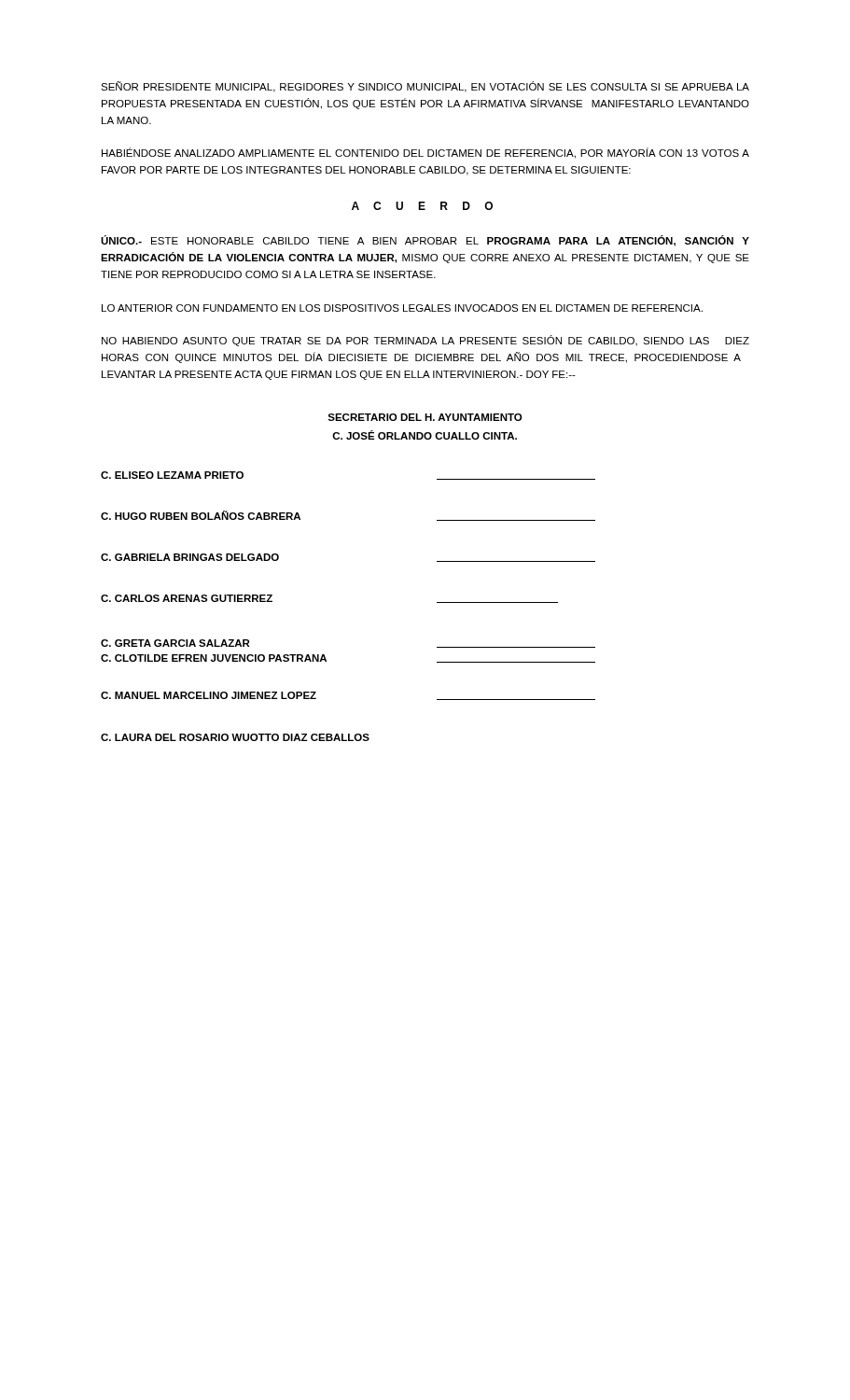Navigate to the text starting "C. JOSÉ ORLANDO CUALLO CINTA."
Screen dimensions: 1400x850
(x=425, y=436)
